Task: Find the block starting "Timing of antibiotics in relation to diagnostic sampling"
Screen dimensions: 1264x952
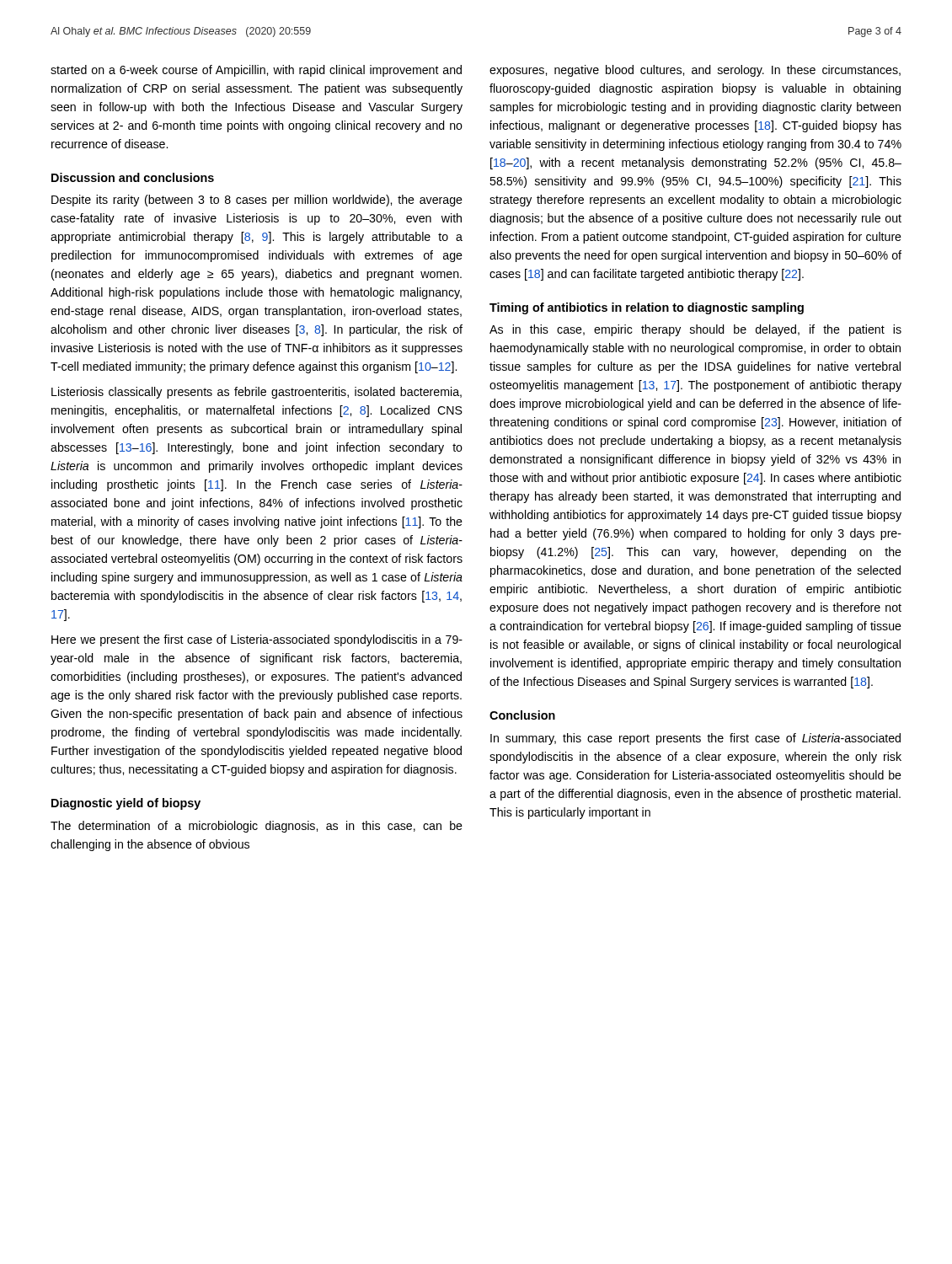Action: click(647, 308)
